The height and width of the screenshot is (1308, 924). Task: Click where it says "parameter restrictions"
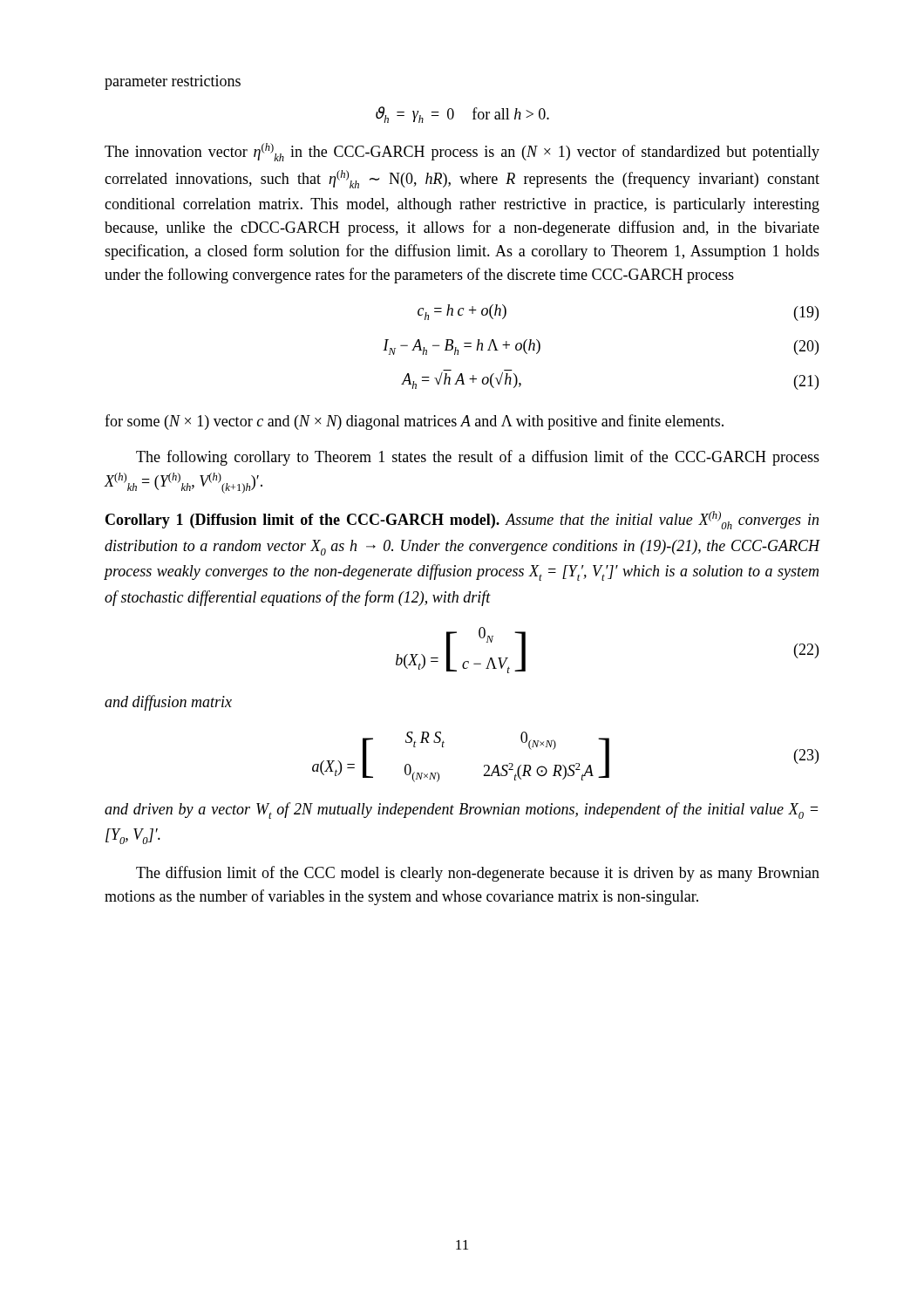pyautogui.click(x=173, y=81)
